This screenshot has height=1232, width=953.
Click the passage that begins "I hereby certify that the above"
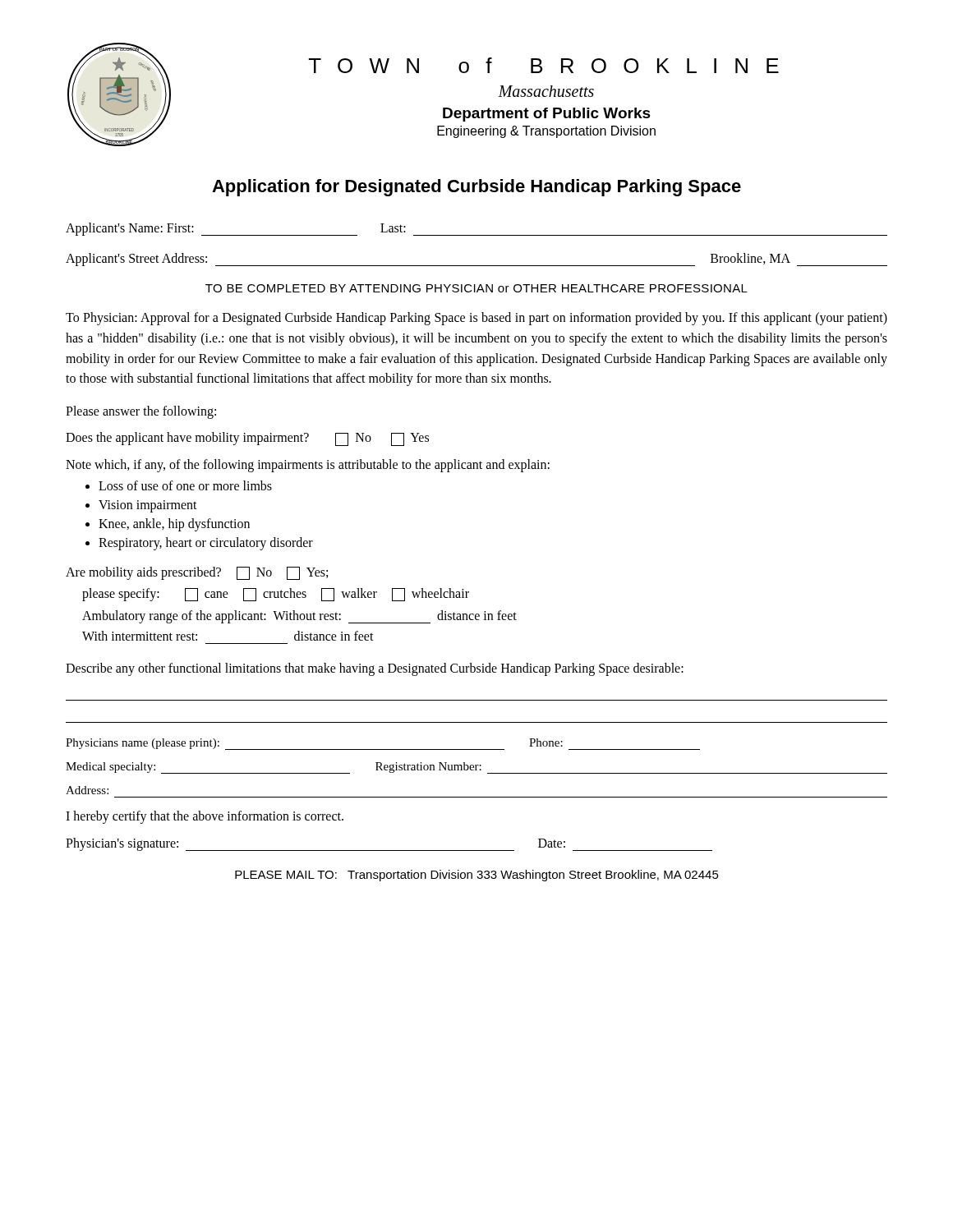click(205, 816)
